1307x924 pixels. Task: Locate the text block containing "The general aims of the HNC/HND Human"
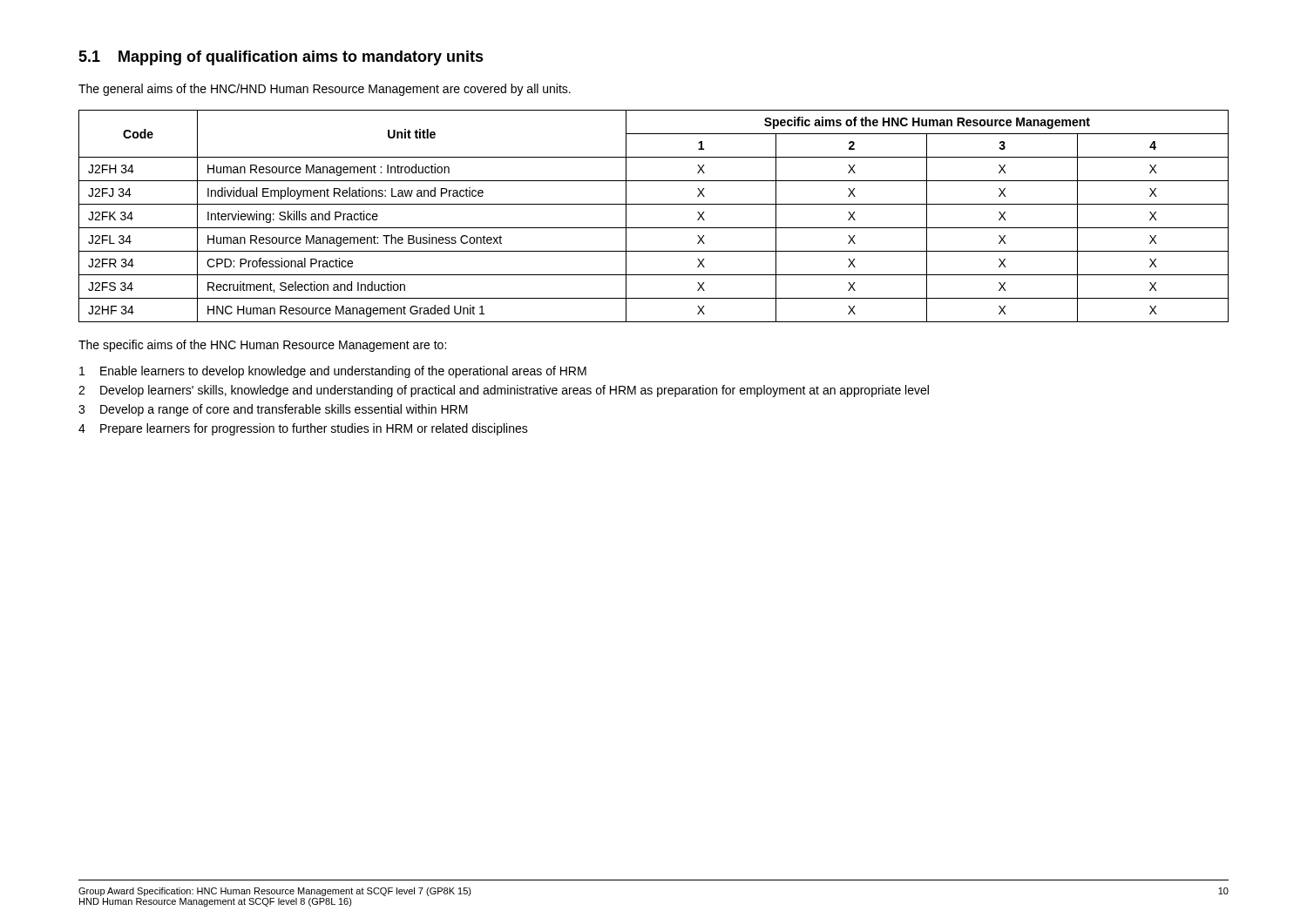coord(325,89)
